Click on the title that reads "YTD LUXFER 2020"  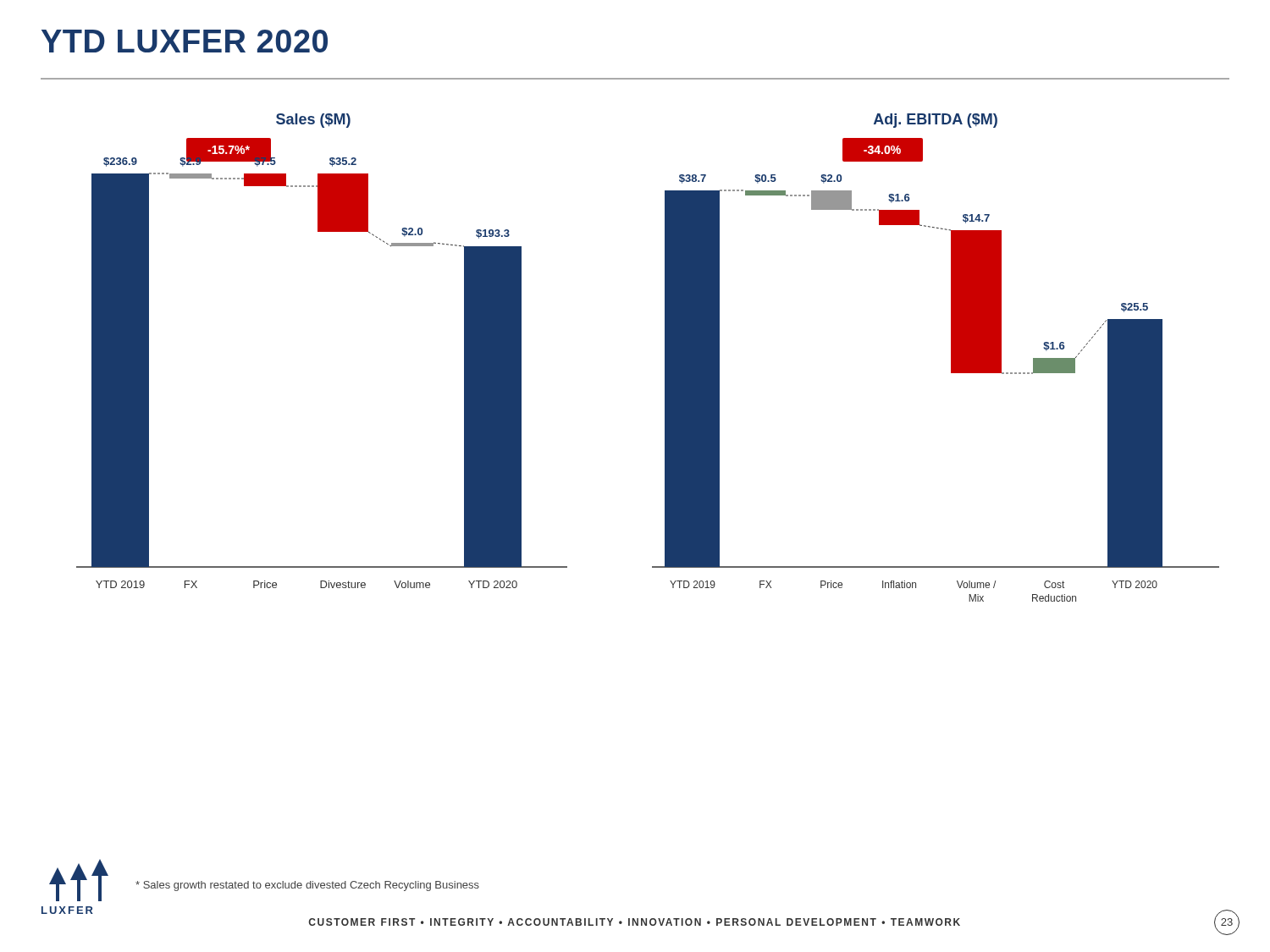tap(185, 41)
